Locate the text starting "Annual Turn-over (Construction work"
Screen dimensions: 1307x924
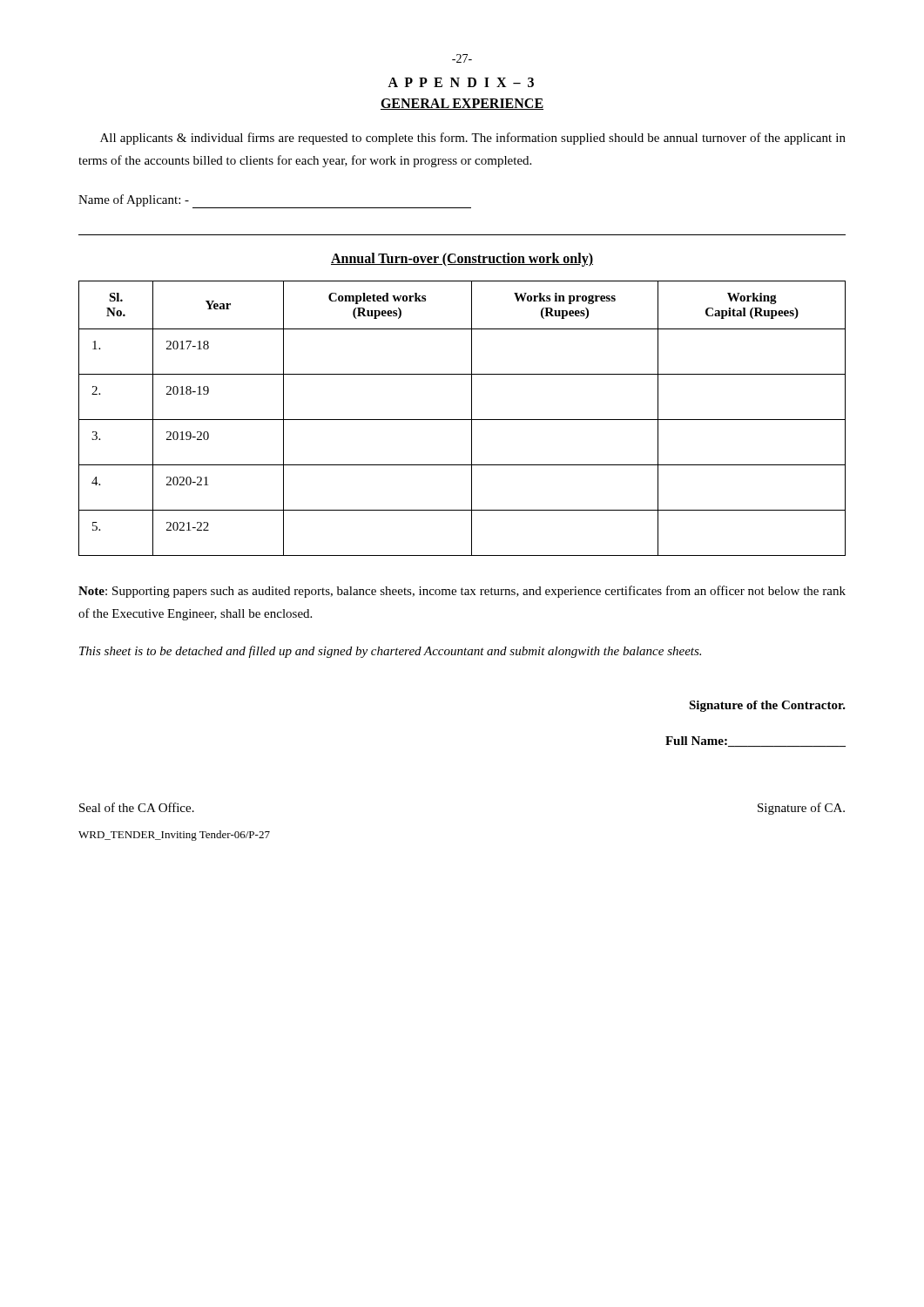[x=462, y=258]
